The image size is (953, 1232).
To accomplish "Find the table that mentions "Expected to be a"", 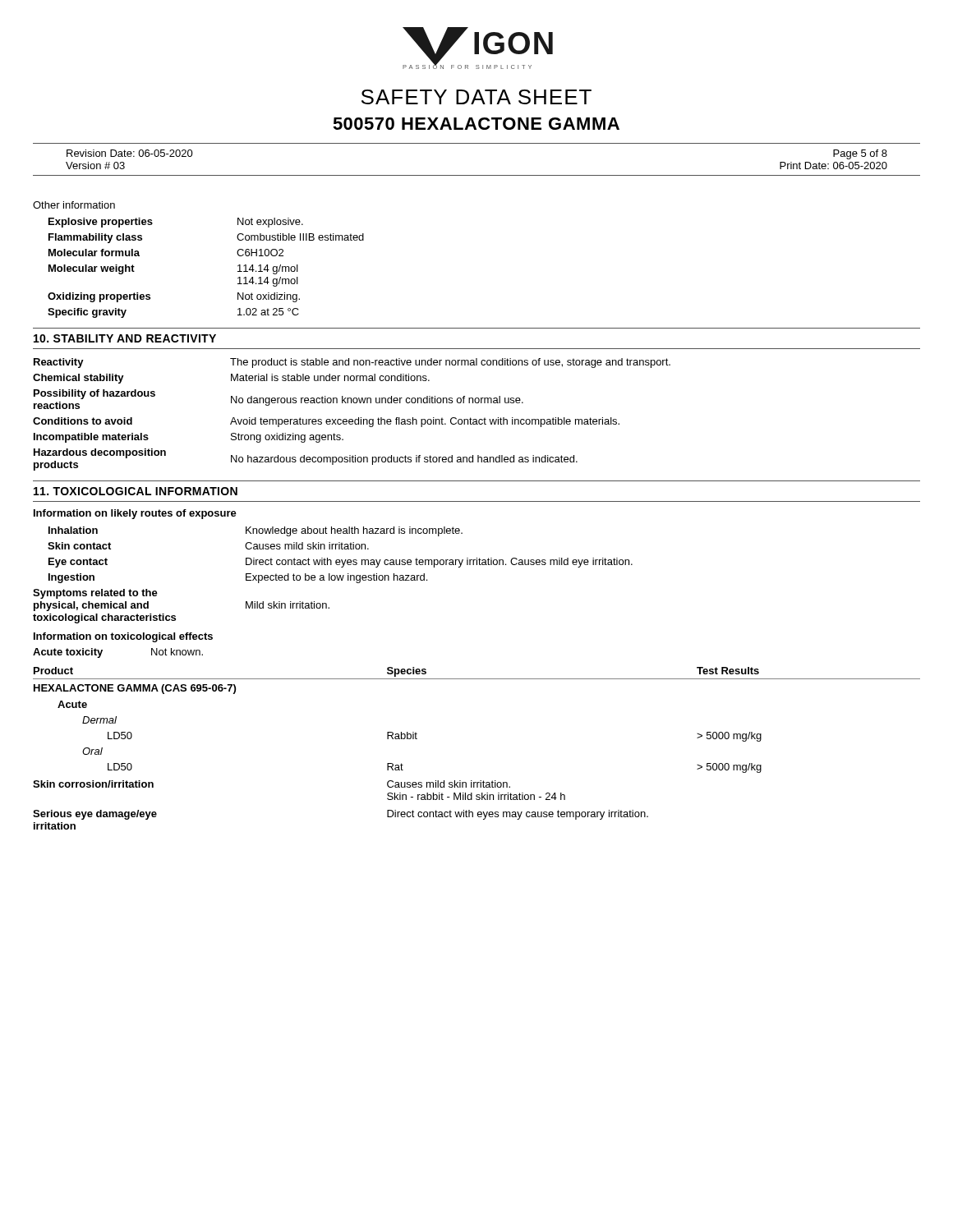I will (476, 574).
